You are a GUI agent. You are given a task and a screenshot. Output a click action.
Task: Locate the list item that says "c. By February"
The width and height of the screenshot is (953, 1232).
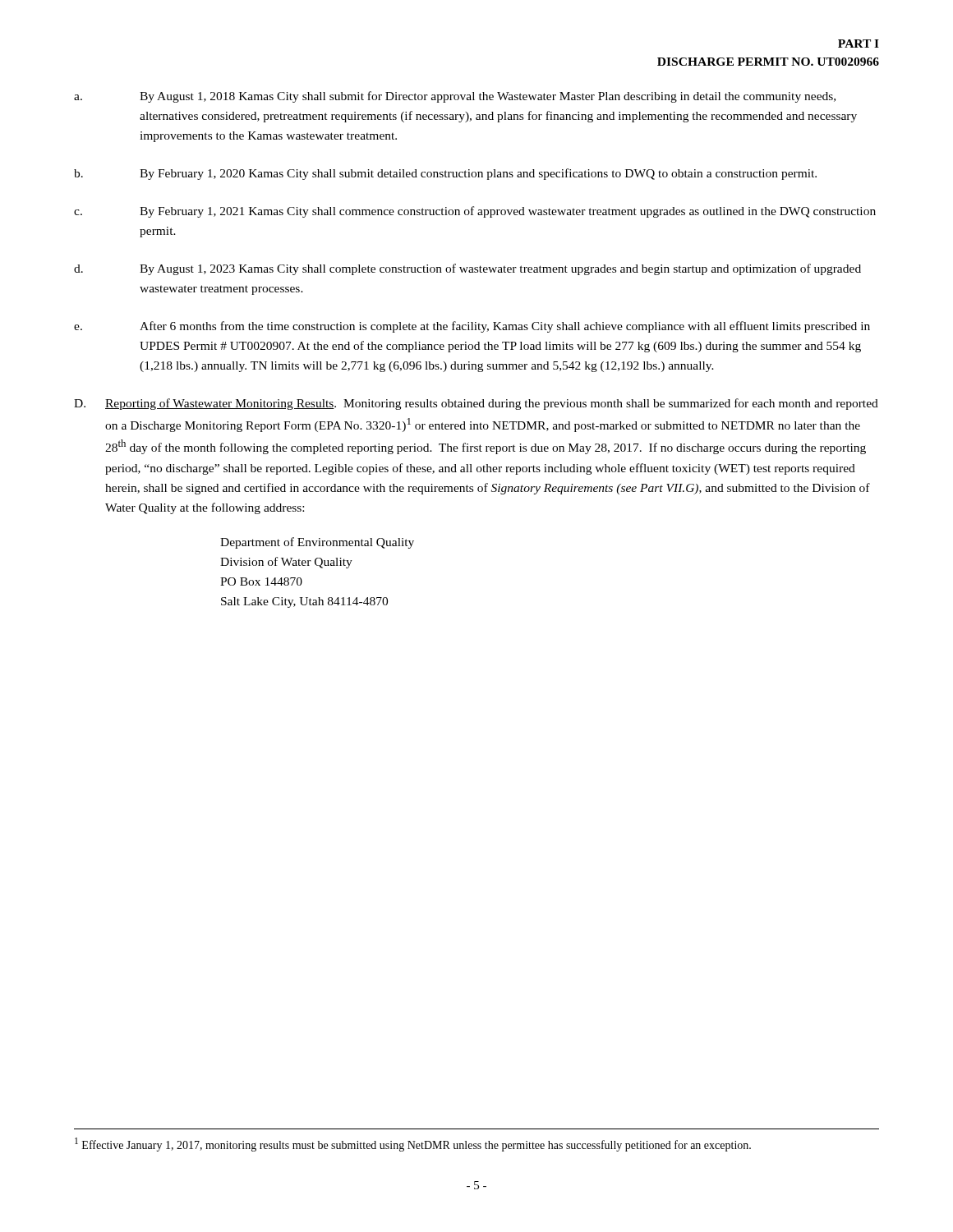tap(476, 221)
